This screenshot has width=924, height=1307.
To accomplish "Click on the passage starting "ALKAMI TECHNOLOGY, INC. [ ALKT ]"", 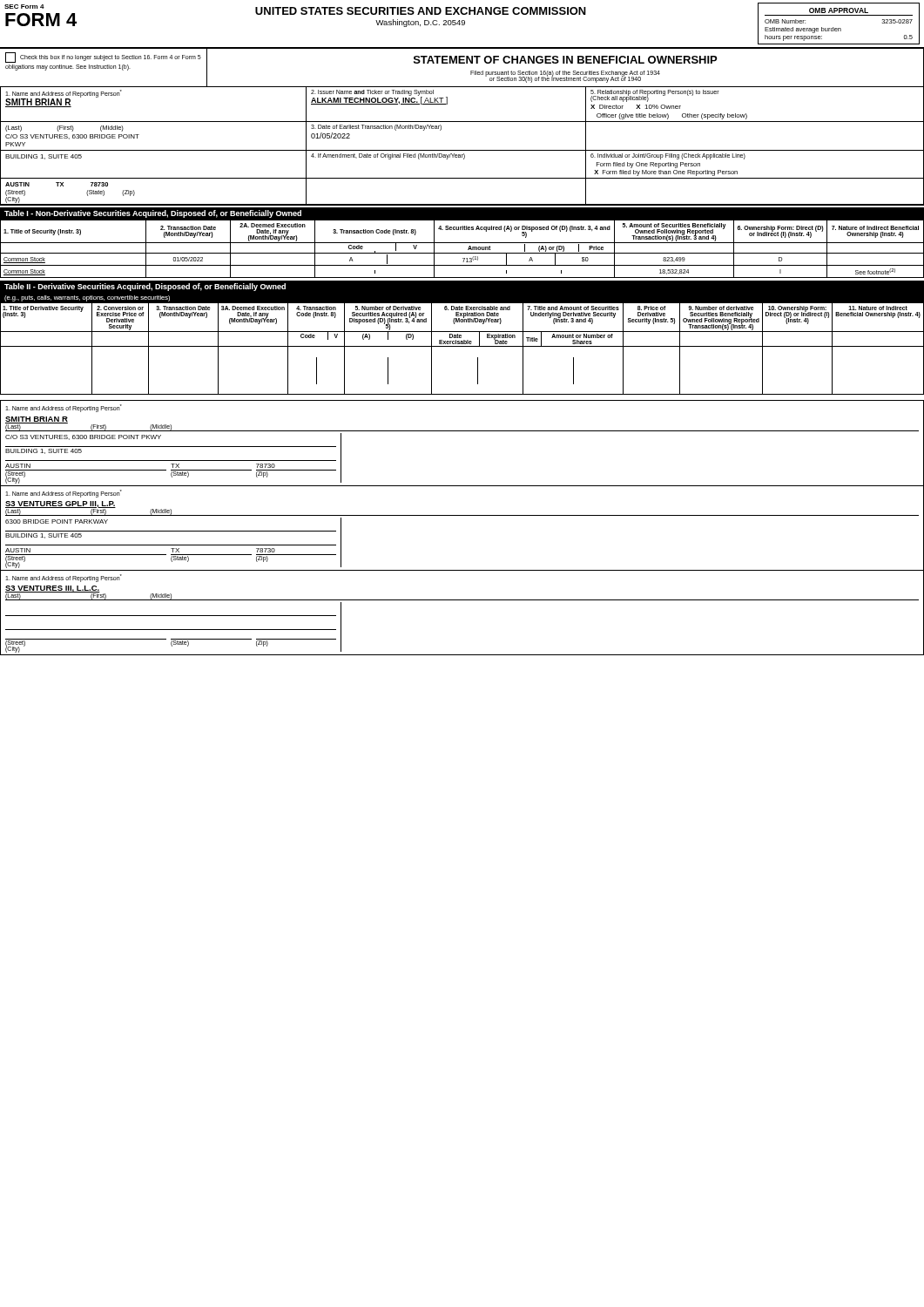I will point(379,100).
